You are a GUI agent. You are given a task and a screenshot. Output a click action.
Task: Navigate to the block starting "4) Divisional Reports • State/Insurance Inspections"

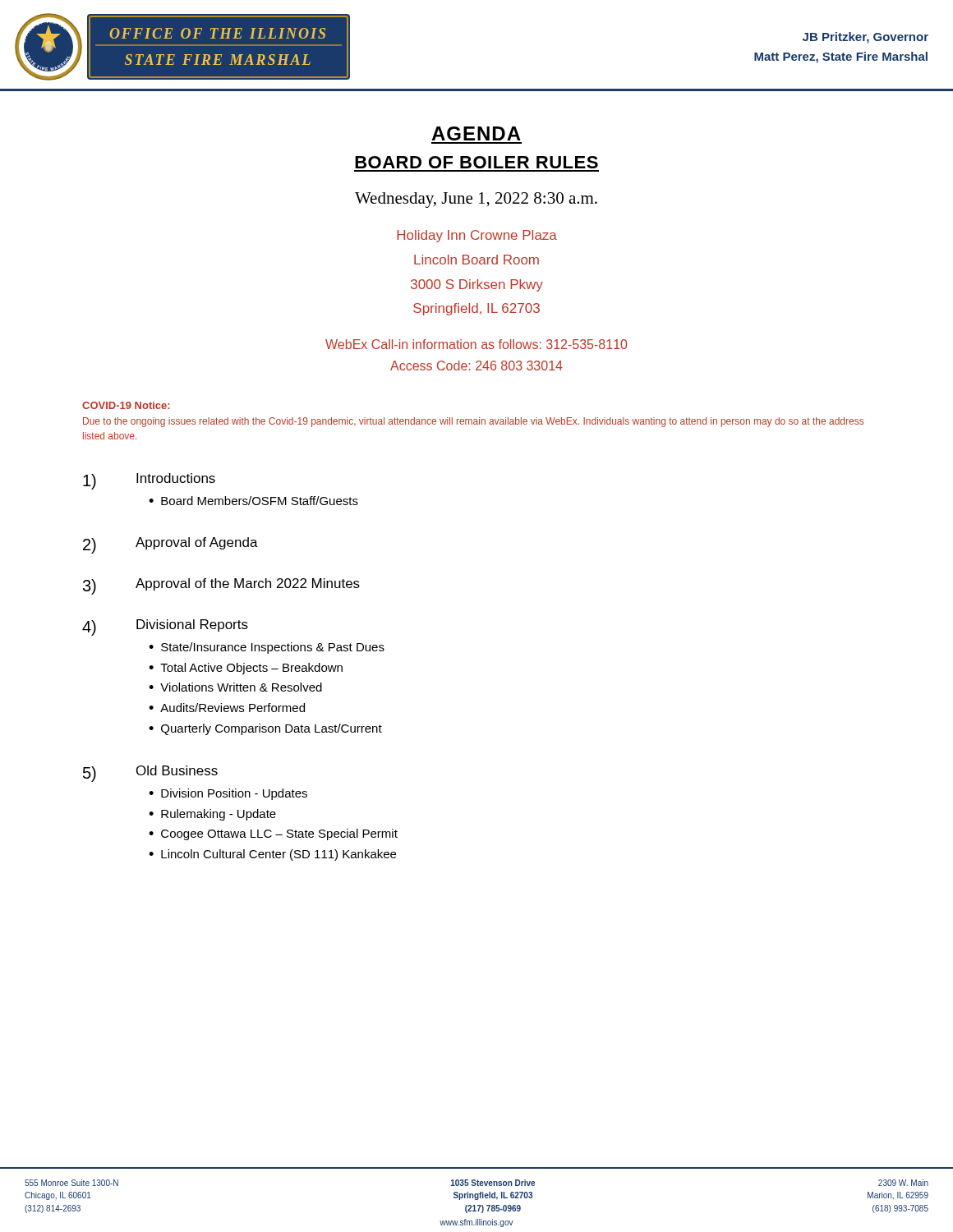coord(233,679)
